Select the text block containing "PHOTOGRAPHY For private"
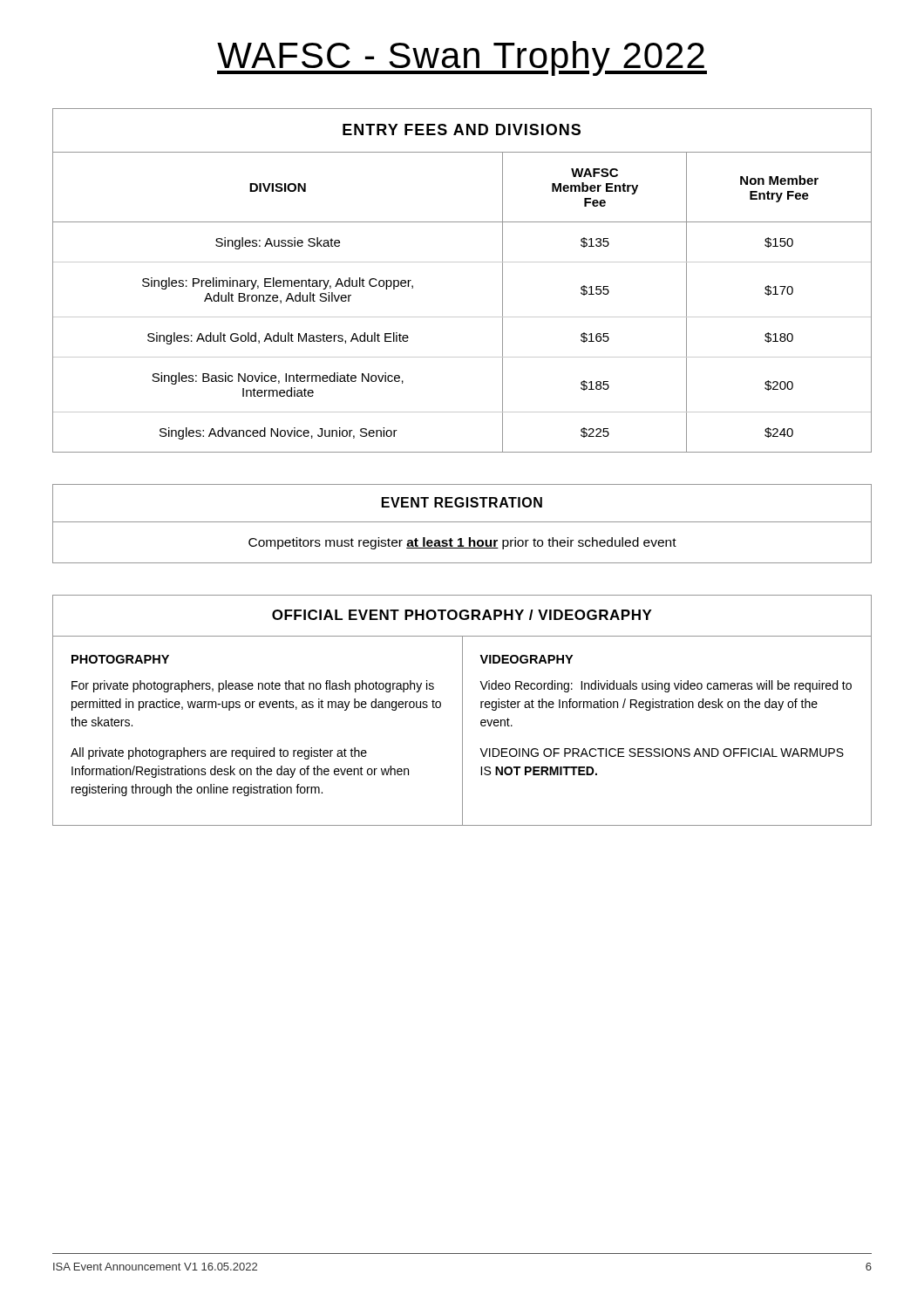The image size is (924, 1308). click(120, 659)
